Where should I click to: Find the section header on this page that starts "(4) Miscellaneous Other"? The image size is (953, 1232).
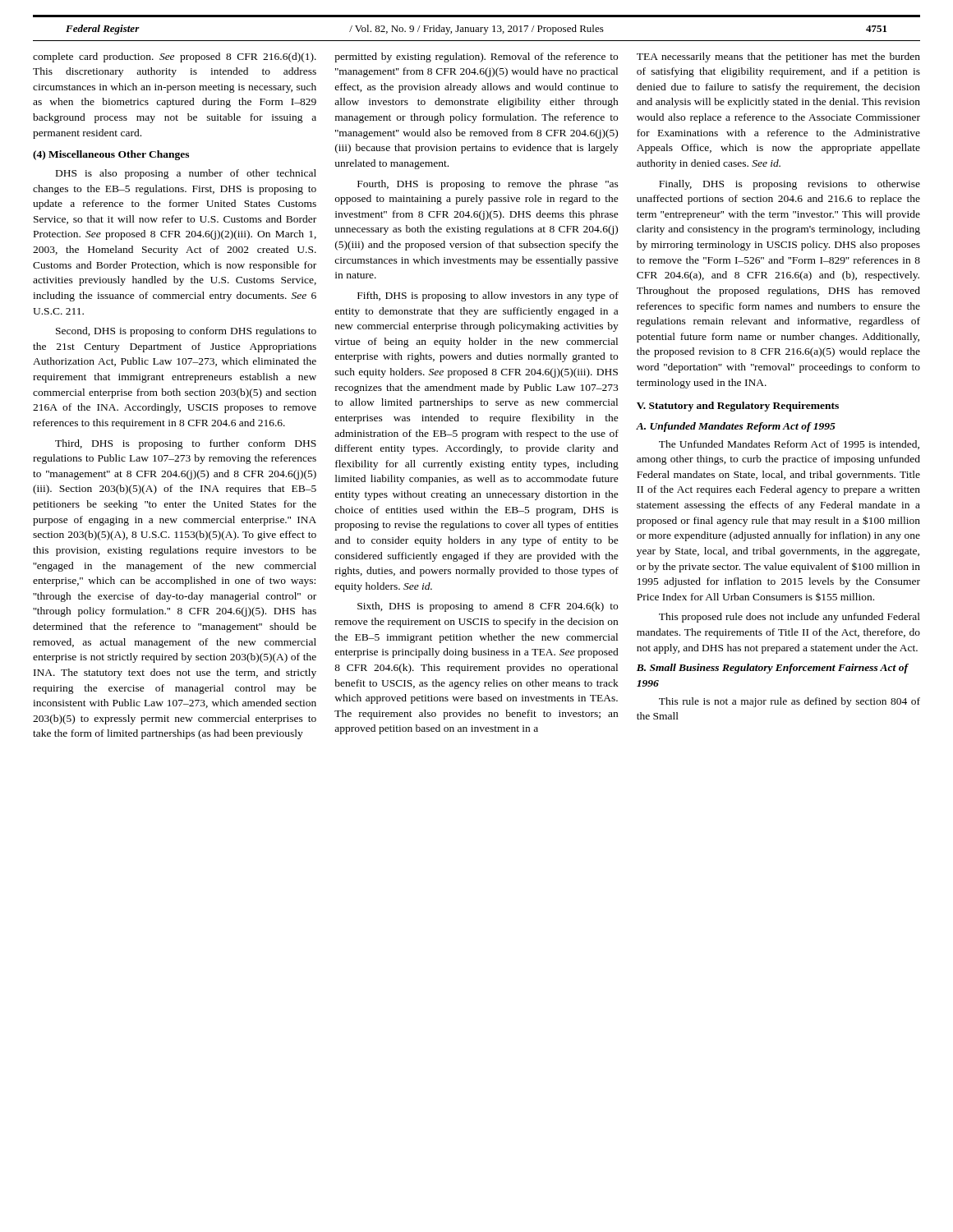tap(111, 154)
